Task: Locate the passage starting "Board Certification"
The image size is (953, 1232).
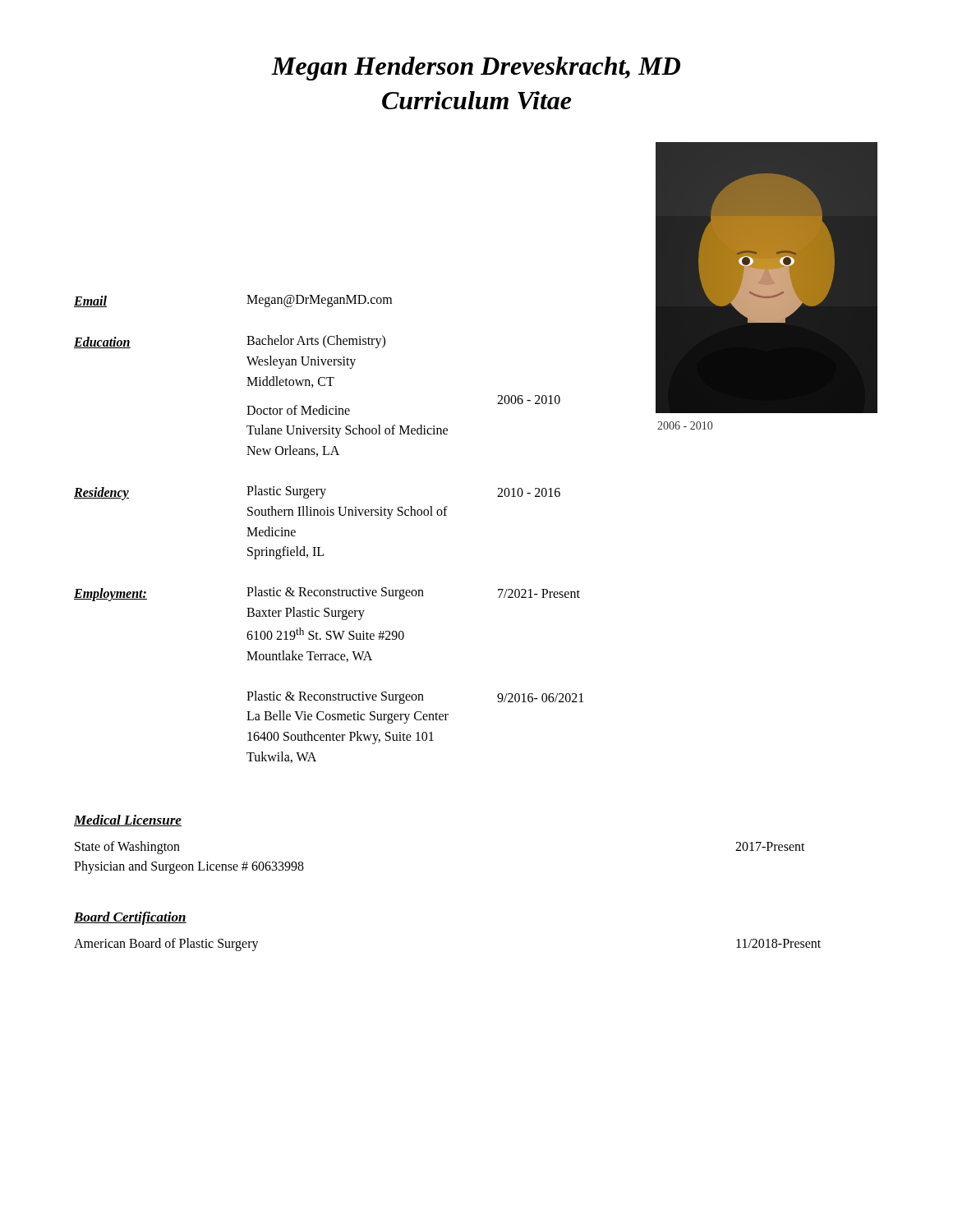Action: click(130, 917)
